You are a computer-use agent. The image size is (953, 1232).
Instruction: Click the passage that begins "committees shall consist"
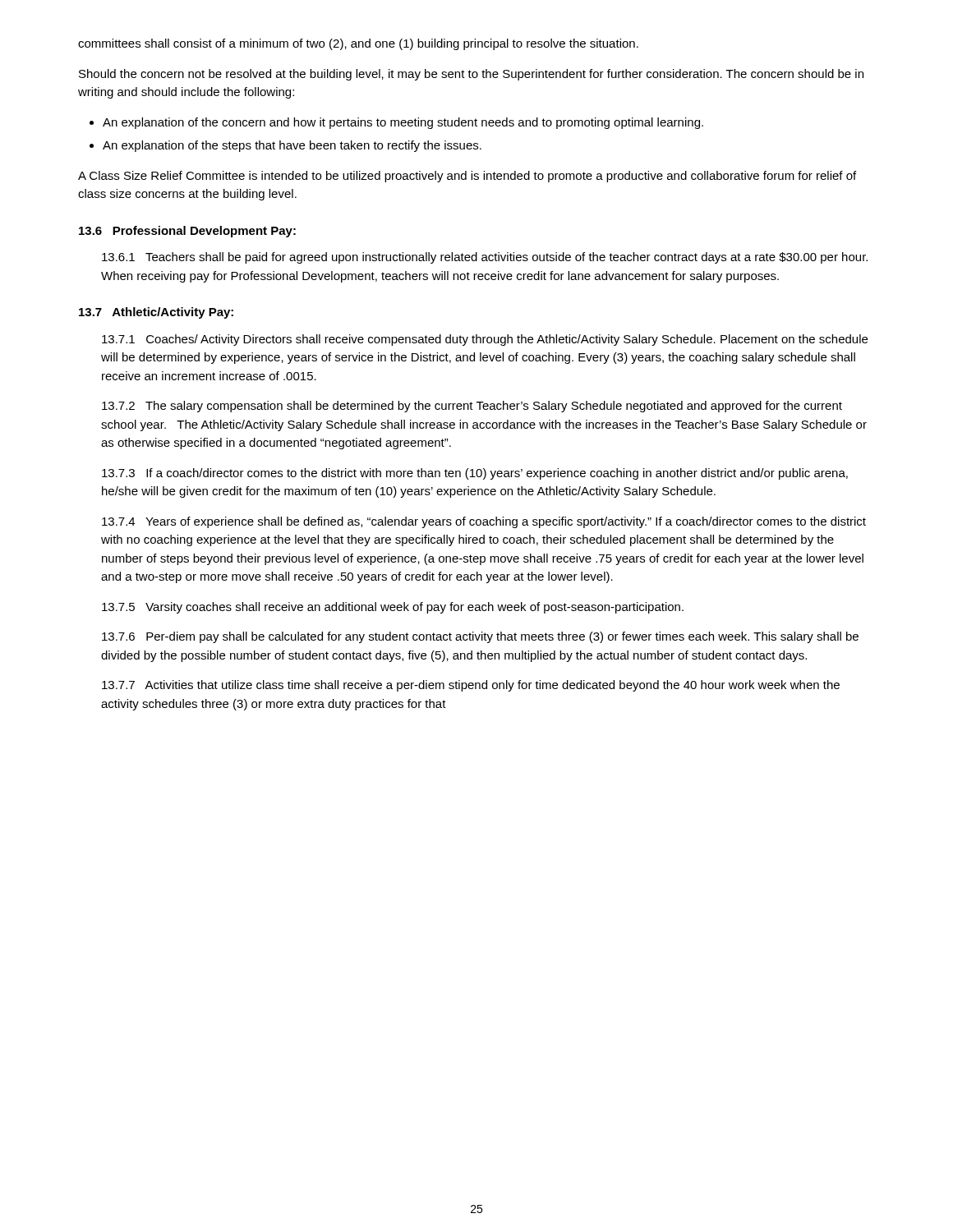point(476,44)
